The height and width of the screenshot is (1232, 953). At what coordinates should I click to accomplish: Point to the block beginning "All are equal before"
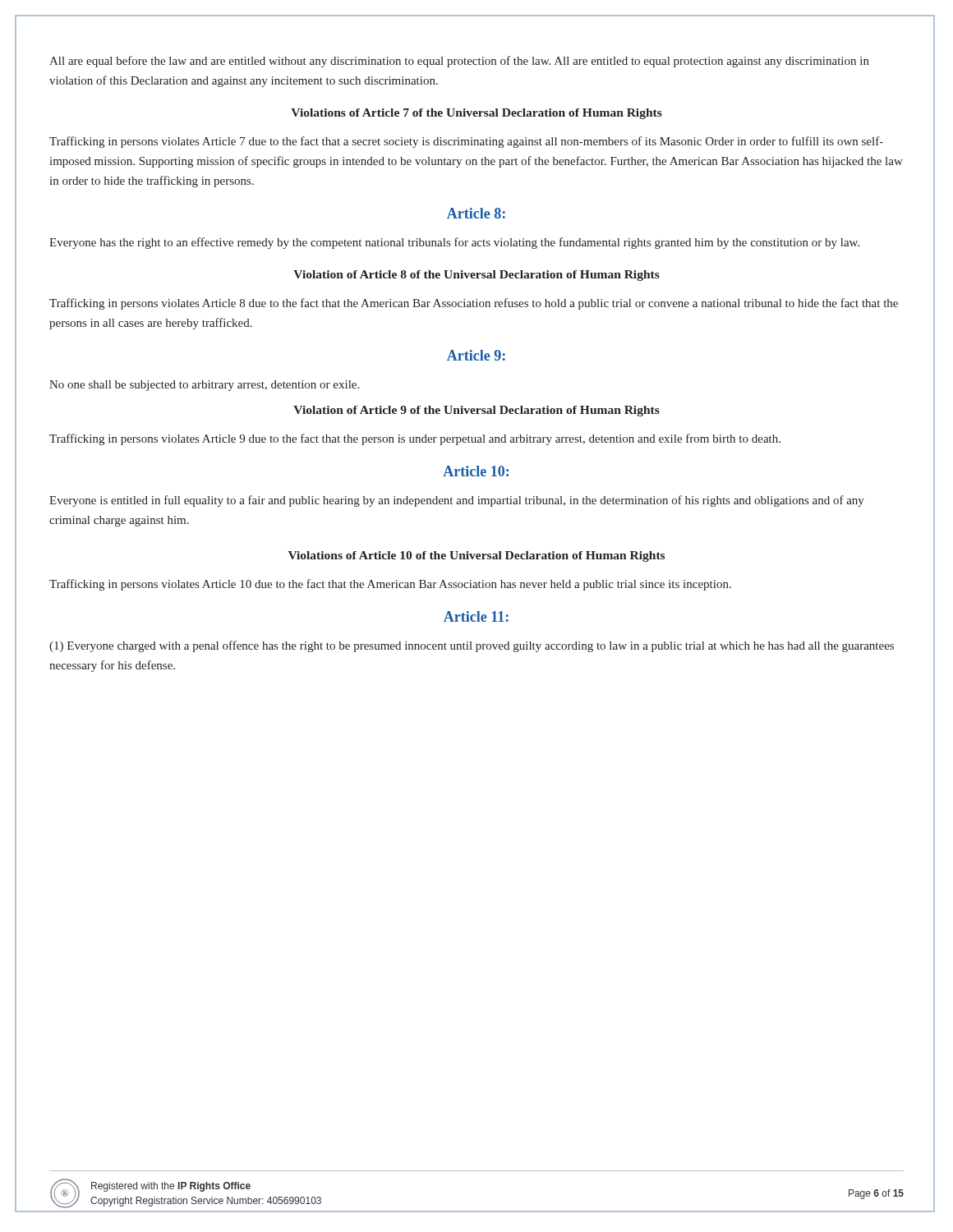pyautogui.click(x=459, y=71)
